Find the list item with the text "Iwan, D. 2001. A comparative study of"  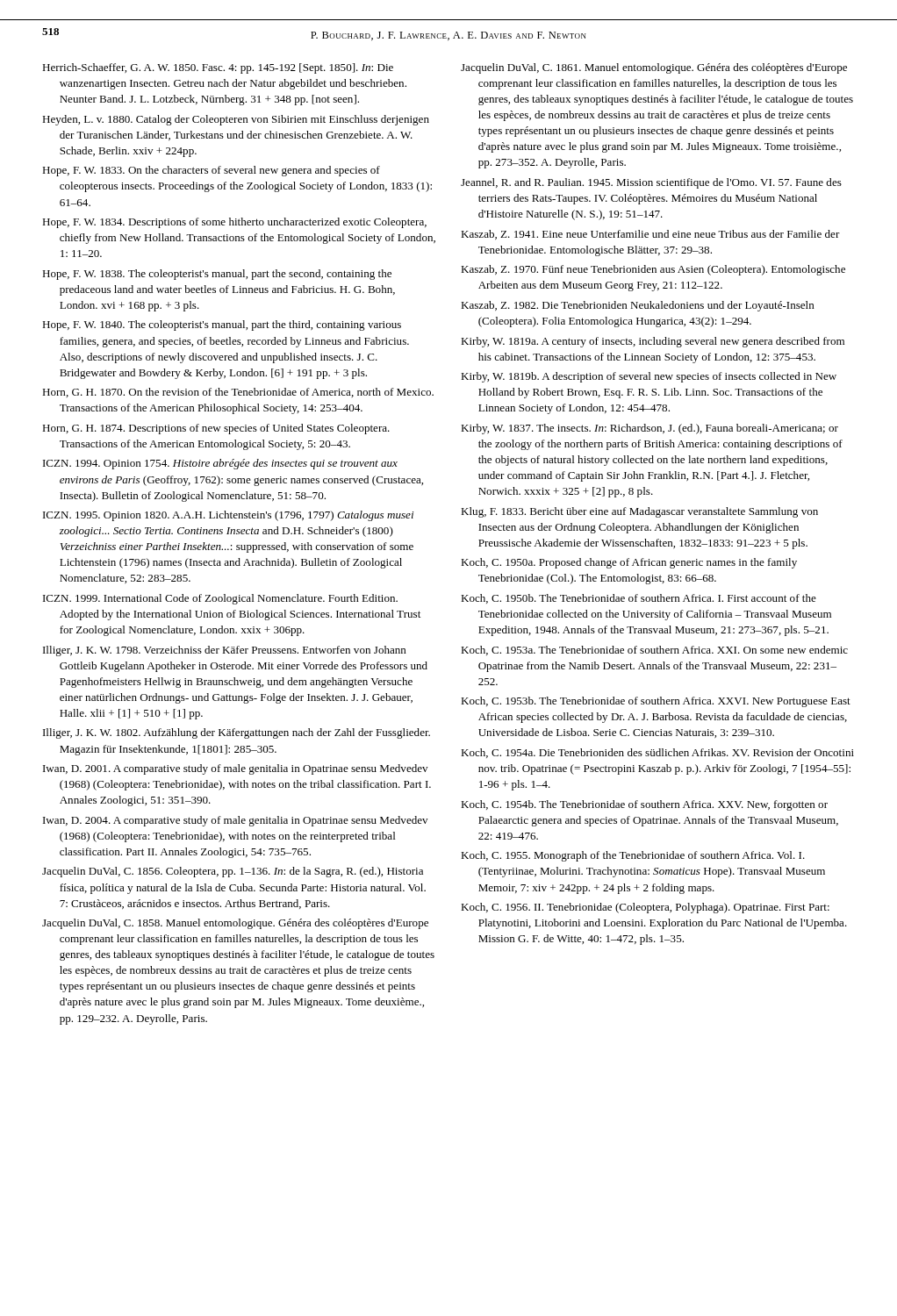pyautogui.click(x=237, y=784)
